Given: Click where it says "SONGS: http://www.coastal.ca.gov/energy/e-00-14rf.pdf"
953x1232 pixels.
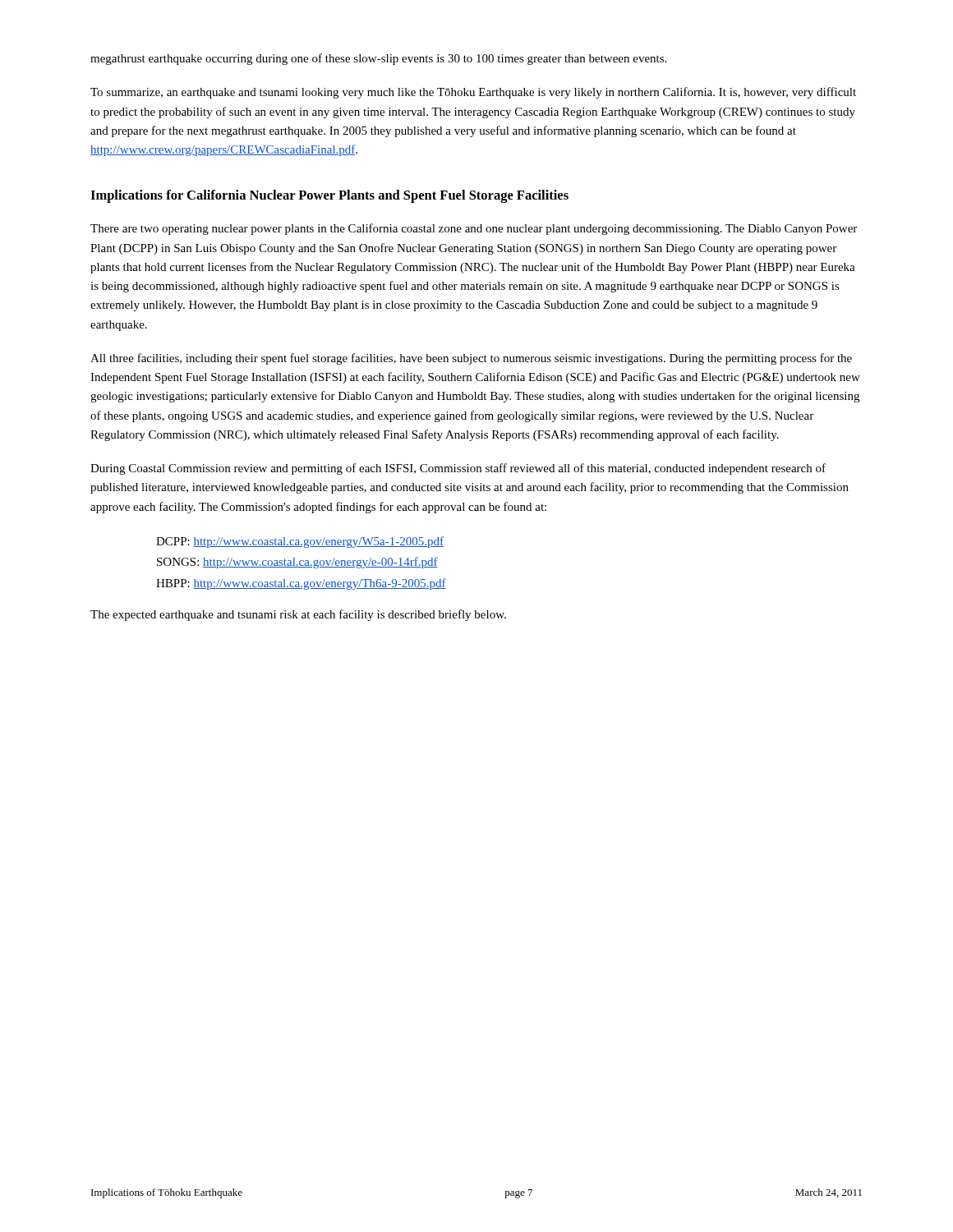Looking at the screenshot, I should [297, 562].
